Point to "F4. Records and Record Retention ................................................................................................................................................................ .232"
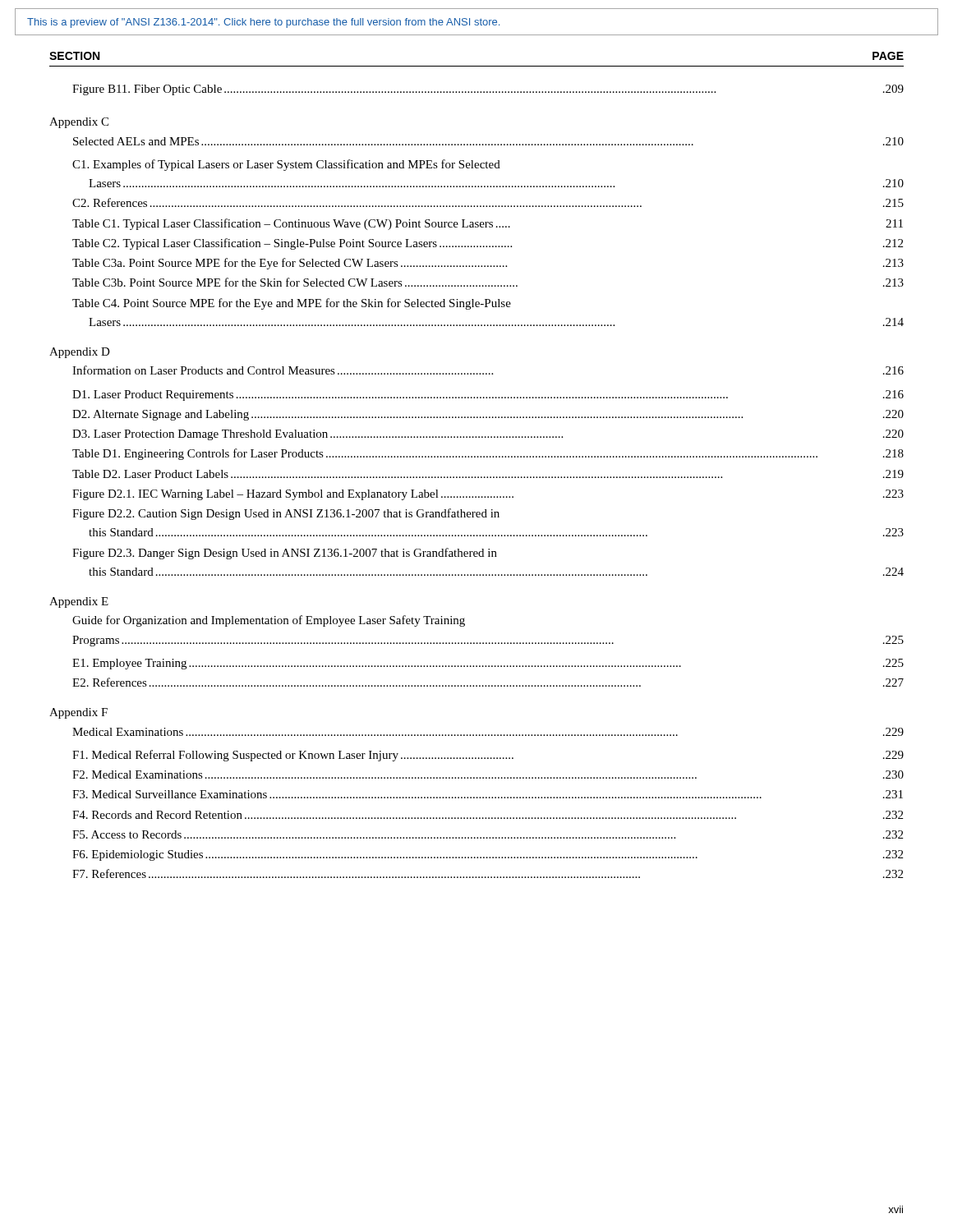 click(x=488, y=815)
